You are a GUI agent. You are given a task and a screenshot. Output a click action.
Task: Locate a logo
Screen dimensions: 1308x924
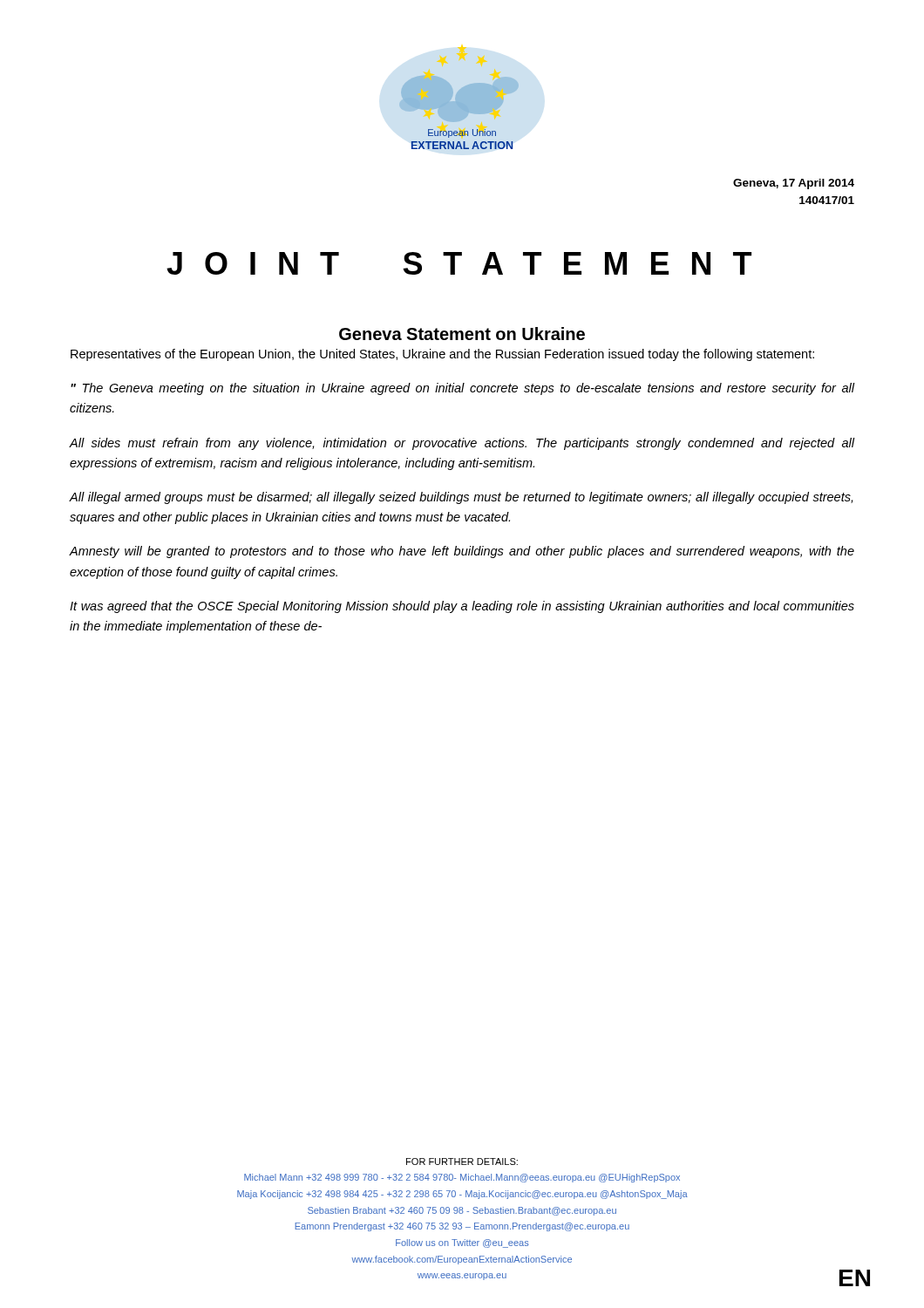[462, 84]
